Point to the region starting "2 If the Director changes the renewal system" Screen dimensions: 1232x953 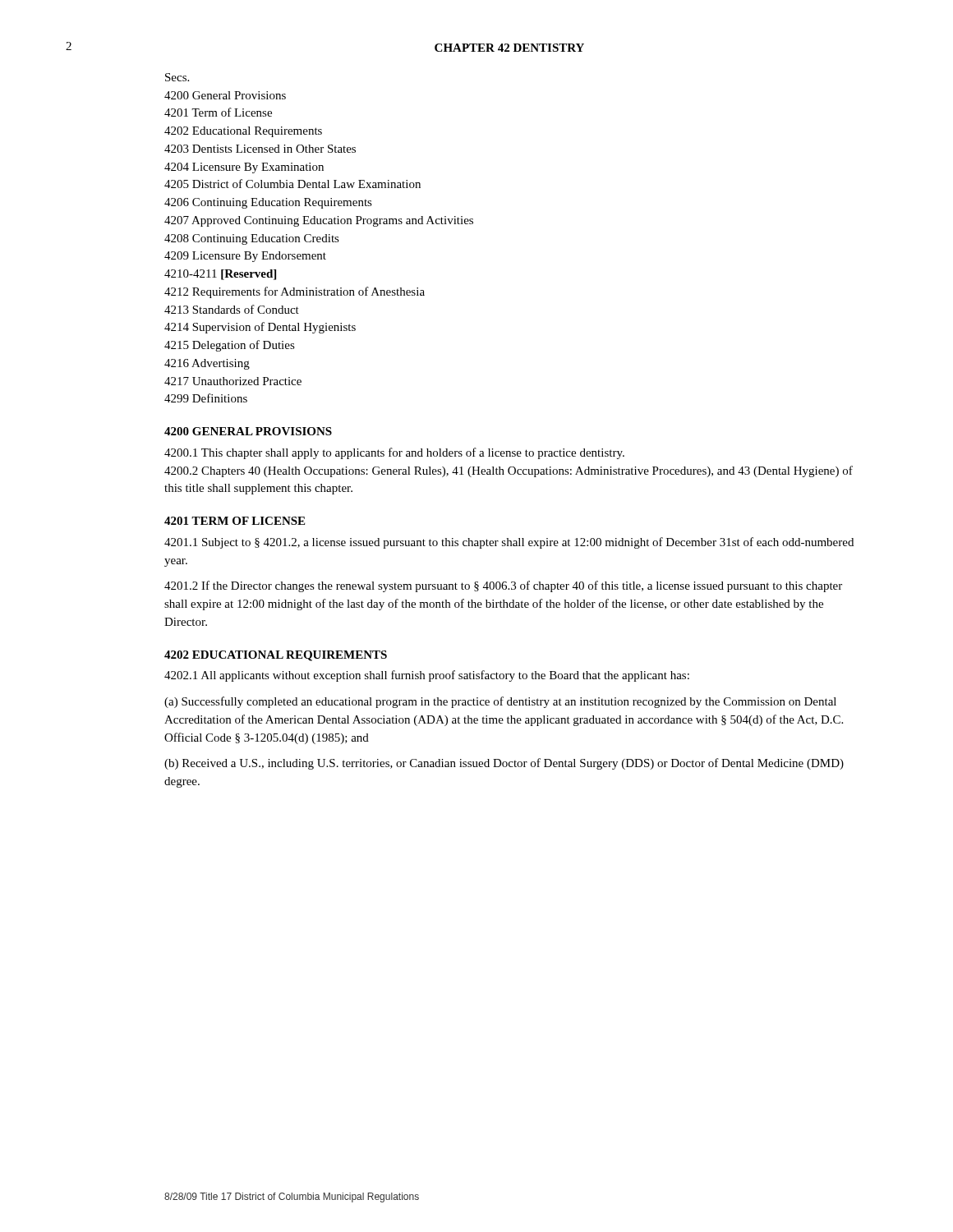[x=503, y=604]
